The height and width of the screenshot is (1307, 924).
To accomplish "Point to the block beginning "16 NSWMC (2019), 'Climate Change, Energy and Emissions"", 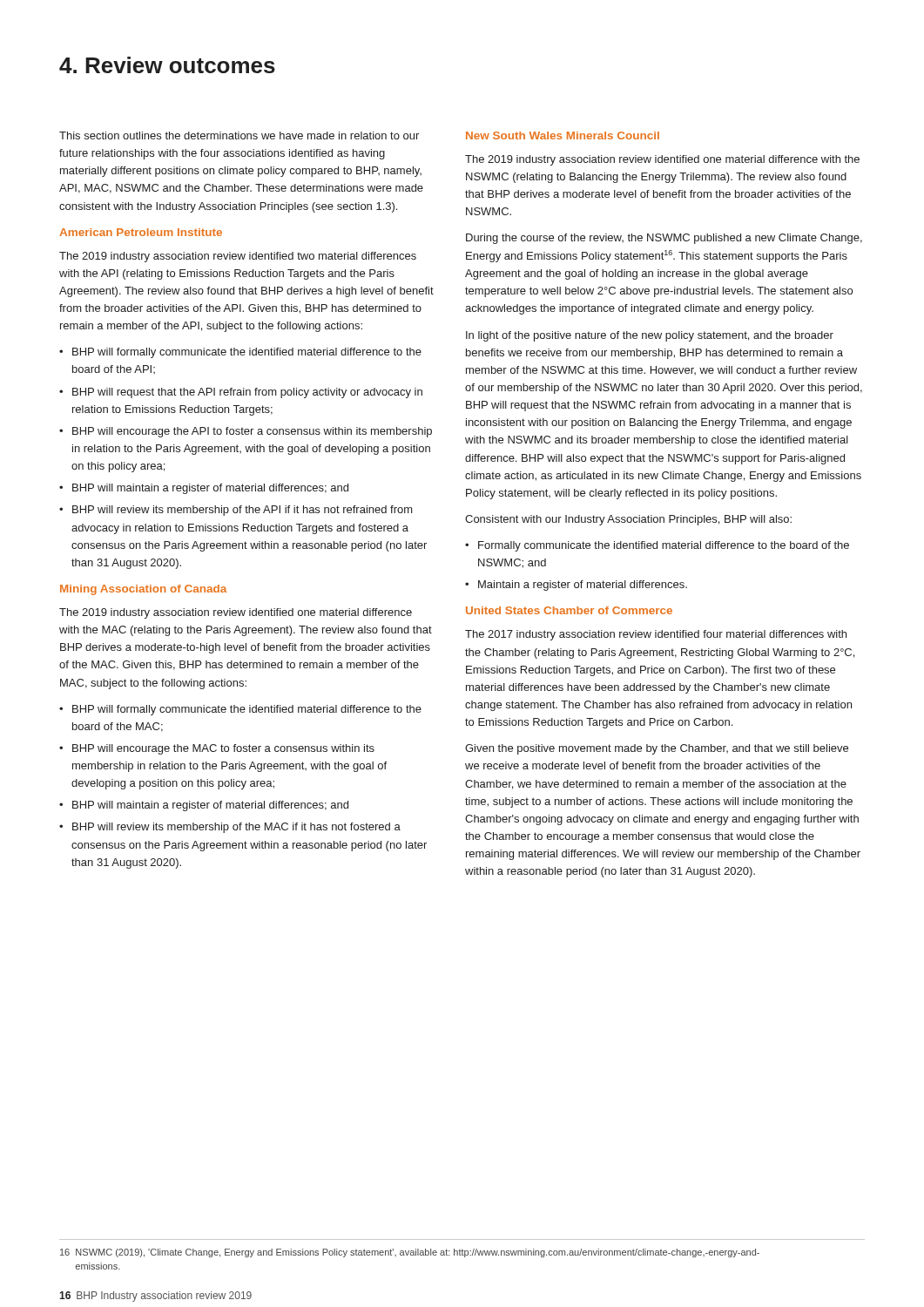I will pos(462,1260).
